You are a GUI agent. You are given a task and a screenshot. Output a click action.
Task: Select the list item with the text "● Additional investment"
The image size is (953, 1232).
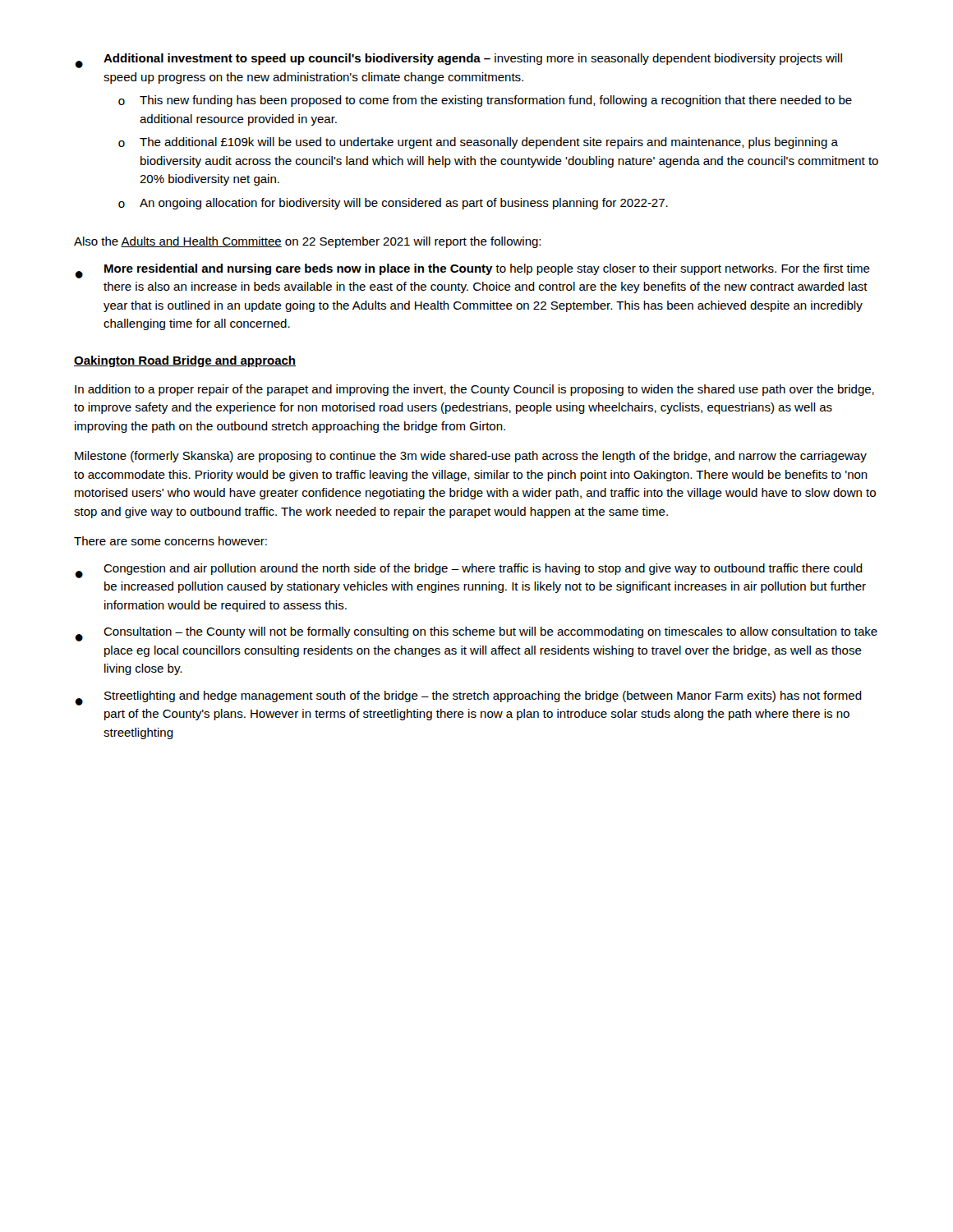coord(476,133)
